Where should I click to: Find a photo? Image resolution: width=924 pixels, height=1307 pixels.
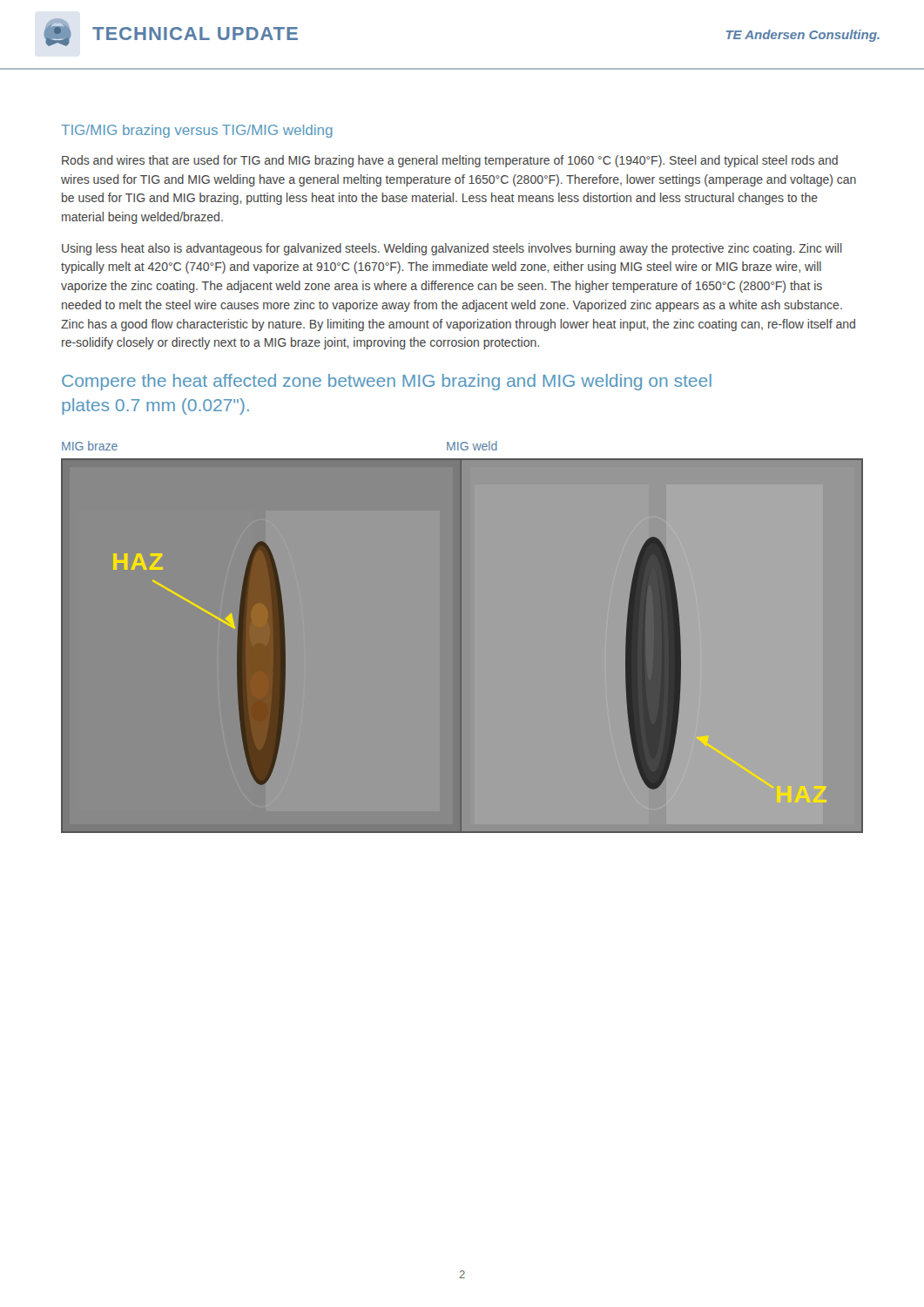[x=462, y=645]
